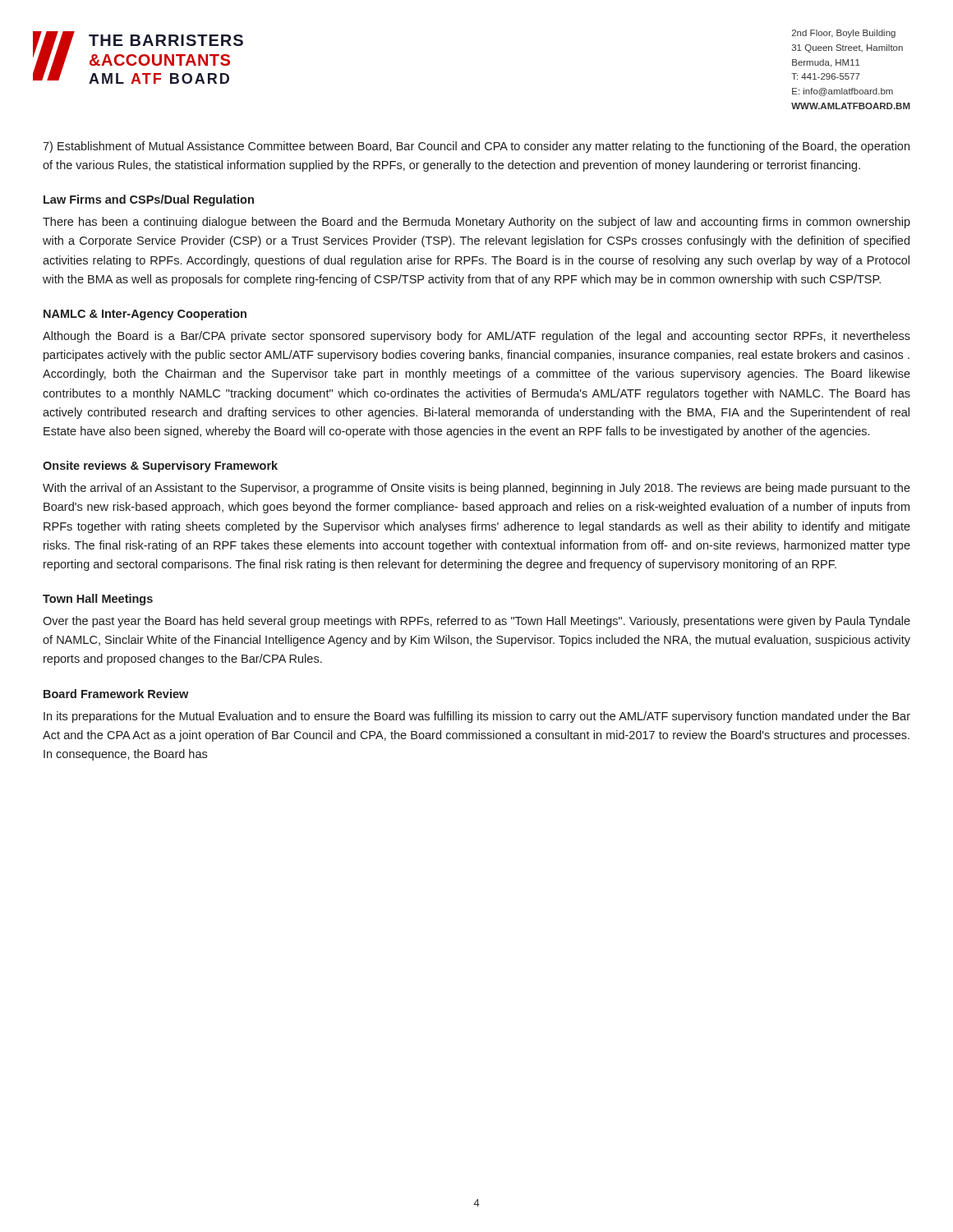Locate the block of text that opens with "Although the Board is a"
This screenshot has height=1232, width=953.
pyautogui.click(x=476, y=384)
